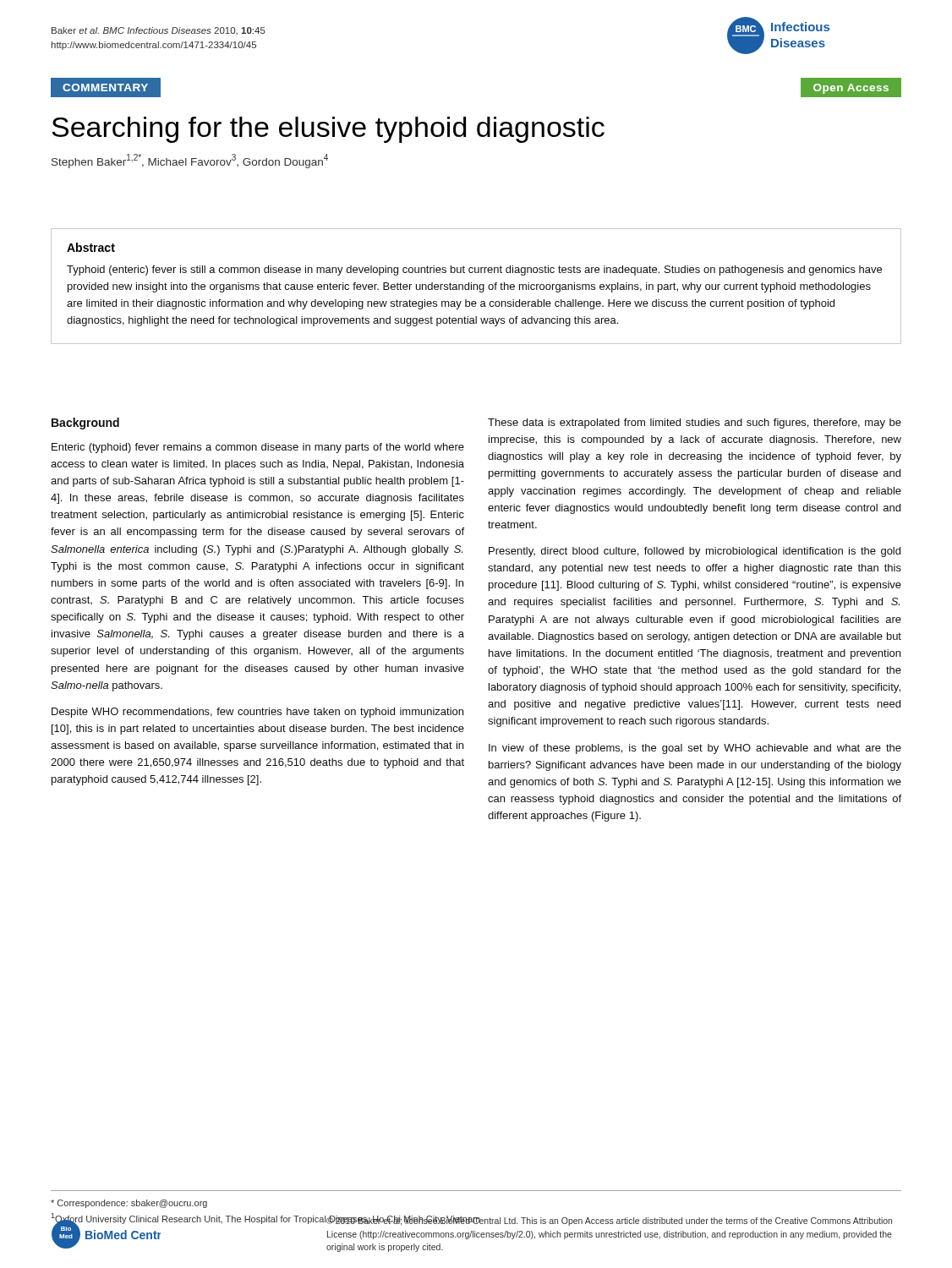Find the text block that says "Enteric (typhoid) fever remains a common disease in"
Screen dimensions: 1268x952
(257, 566)
